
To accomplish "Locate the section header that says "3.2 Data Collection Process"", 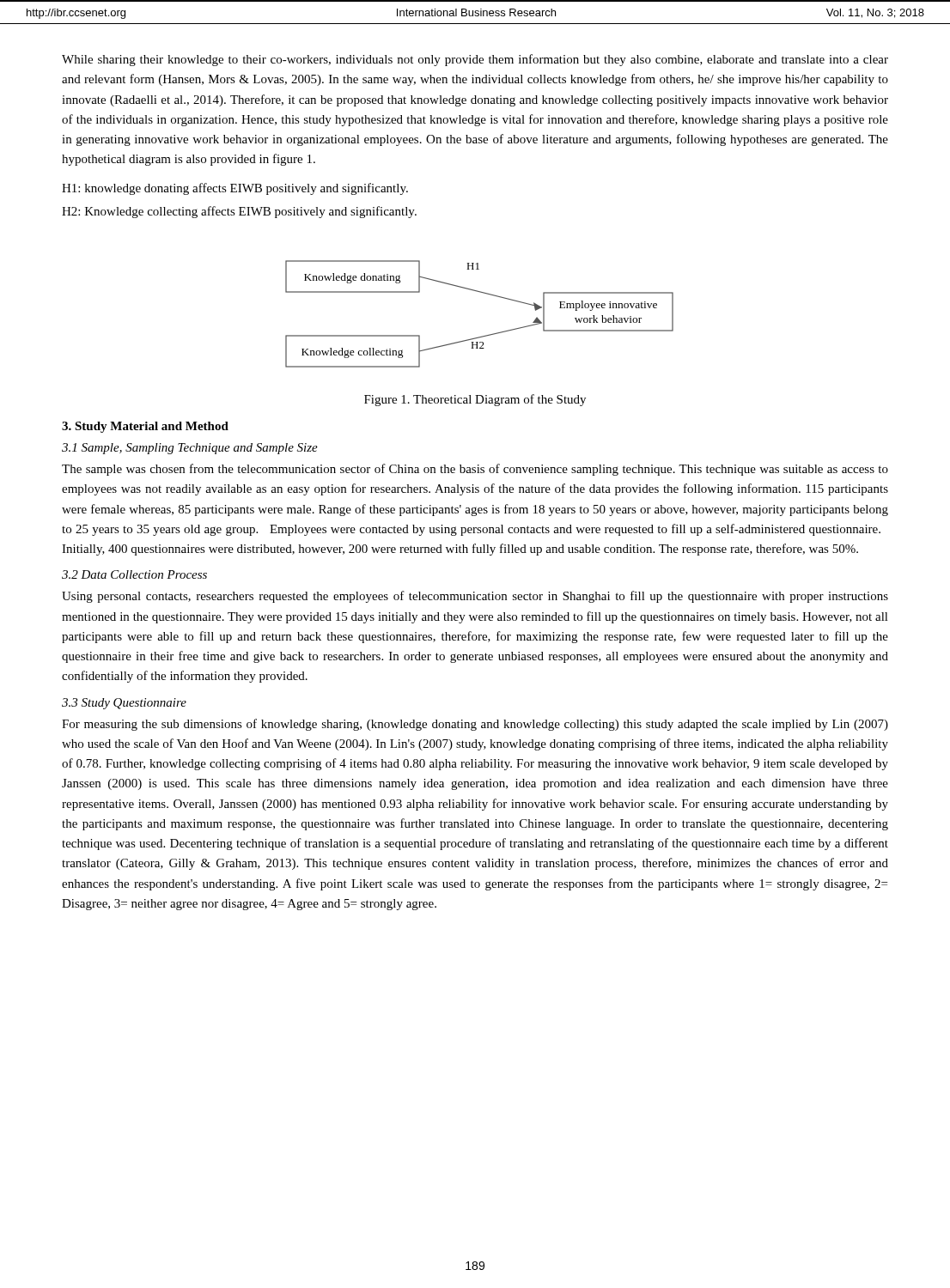I will [x=135, y=575].
